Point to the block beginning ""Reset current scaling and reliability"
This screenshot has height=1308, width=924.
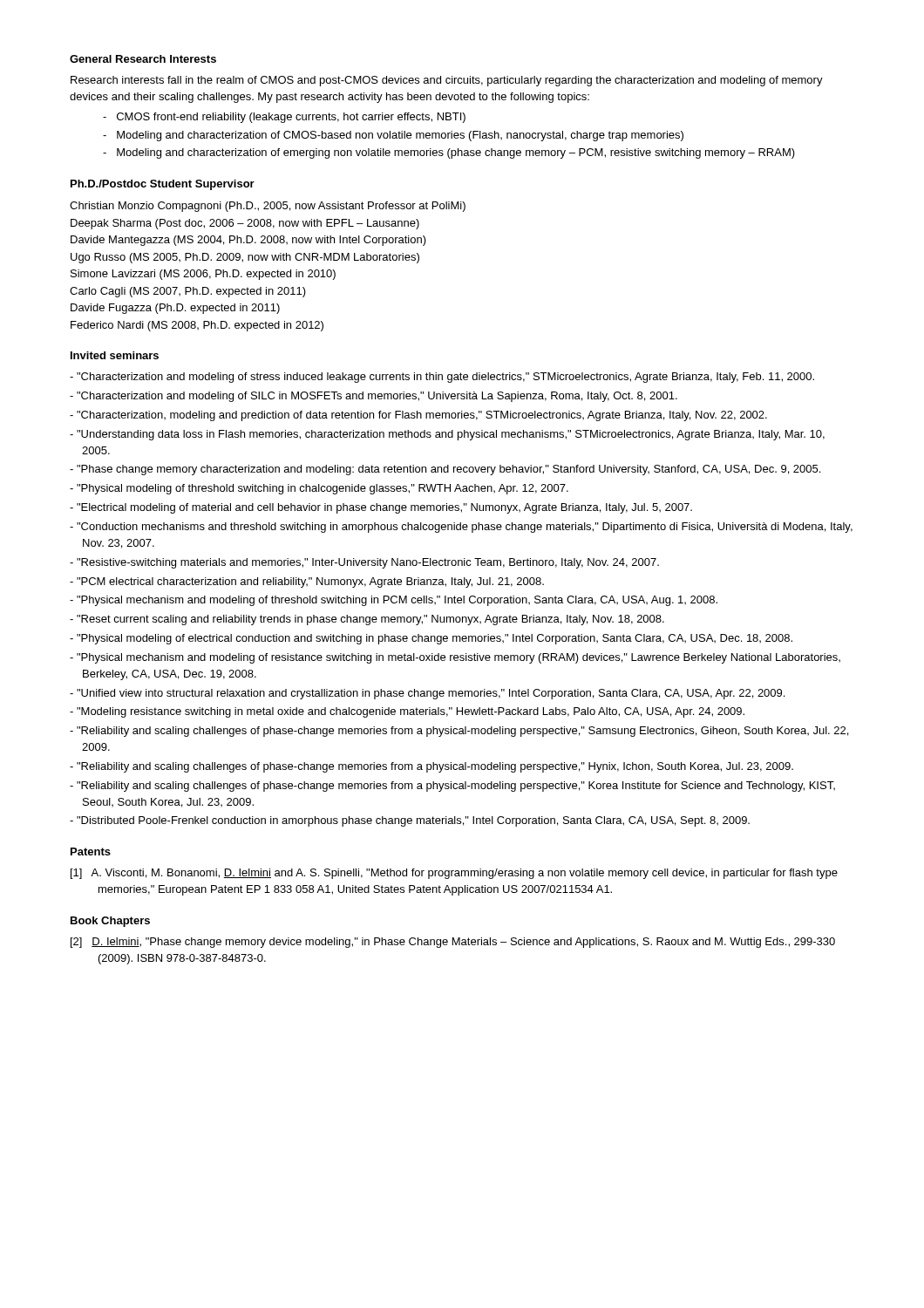click(367, 619)
